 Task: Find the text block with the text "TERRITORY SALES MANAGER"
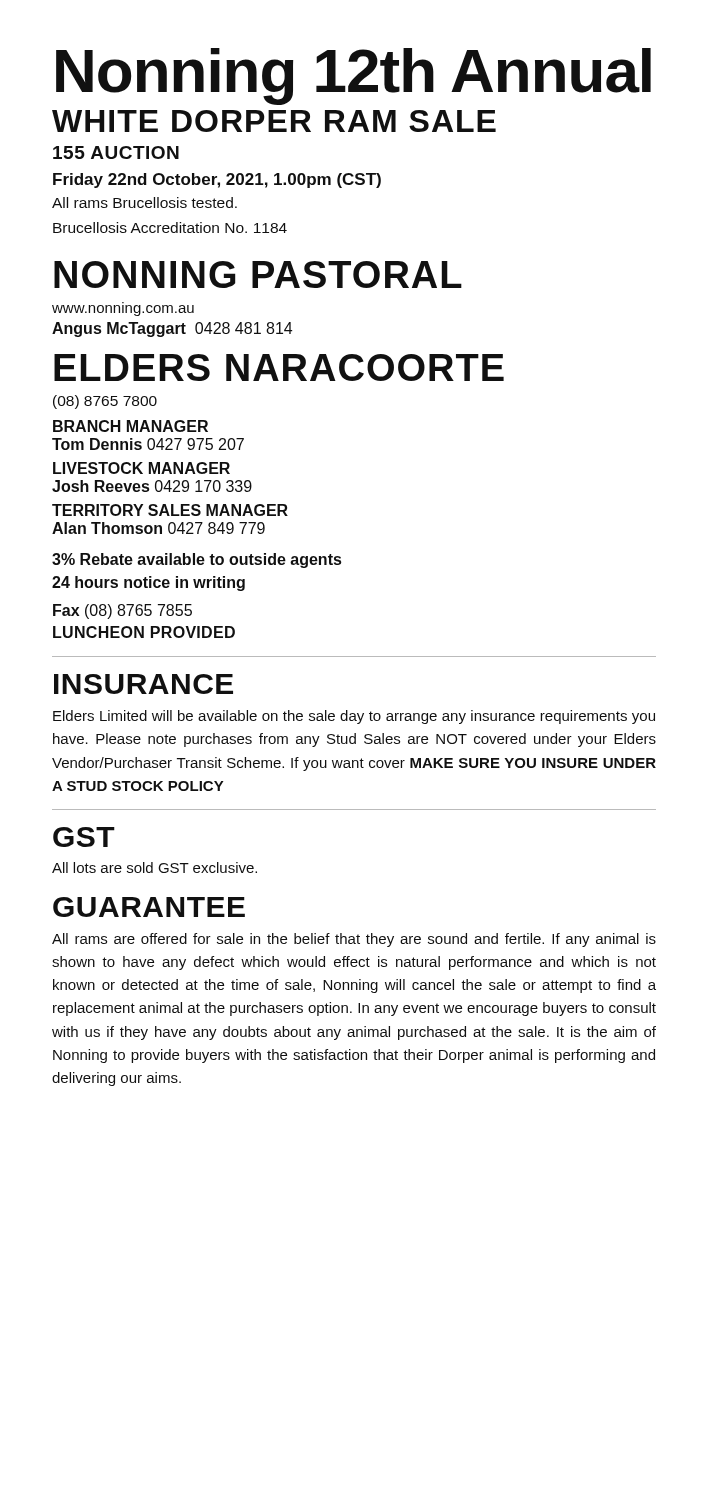coord(170,510)
